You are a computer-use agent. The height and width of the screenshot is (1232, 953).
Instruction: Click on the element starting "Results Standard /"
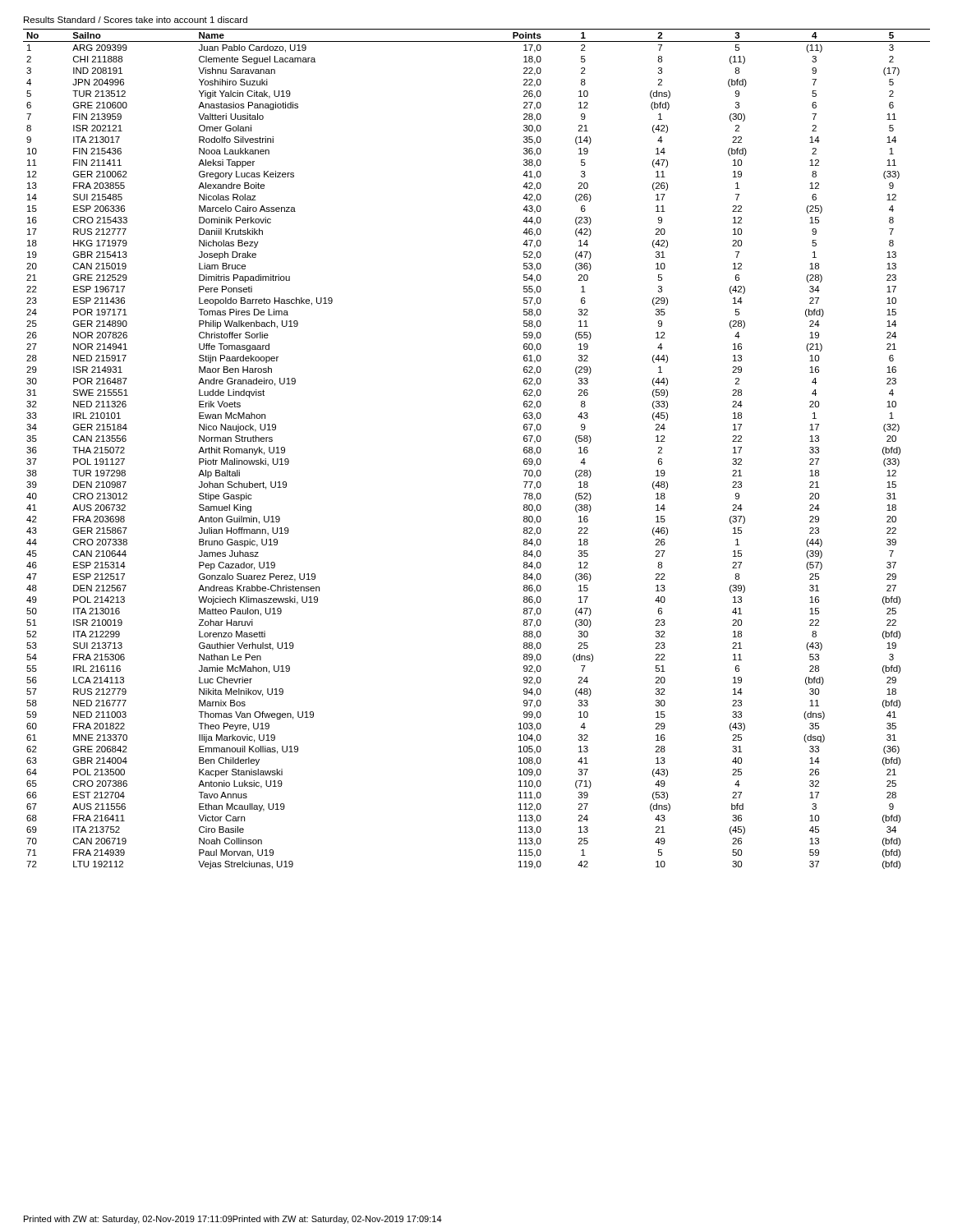(135, 20)
